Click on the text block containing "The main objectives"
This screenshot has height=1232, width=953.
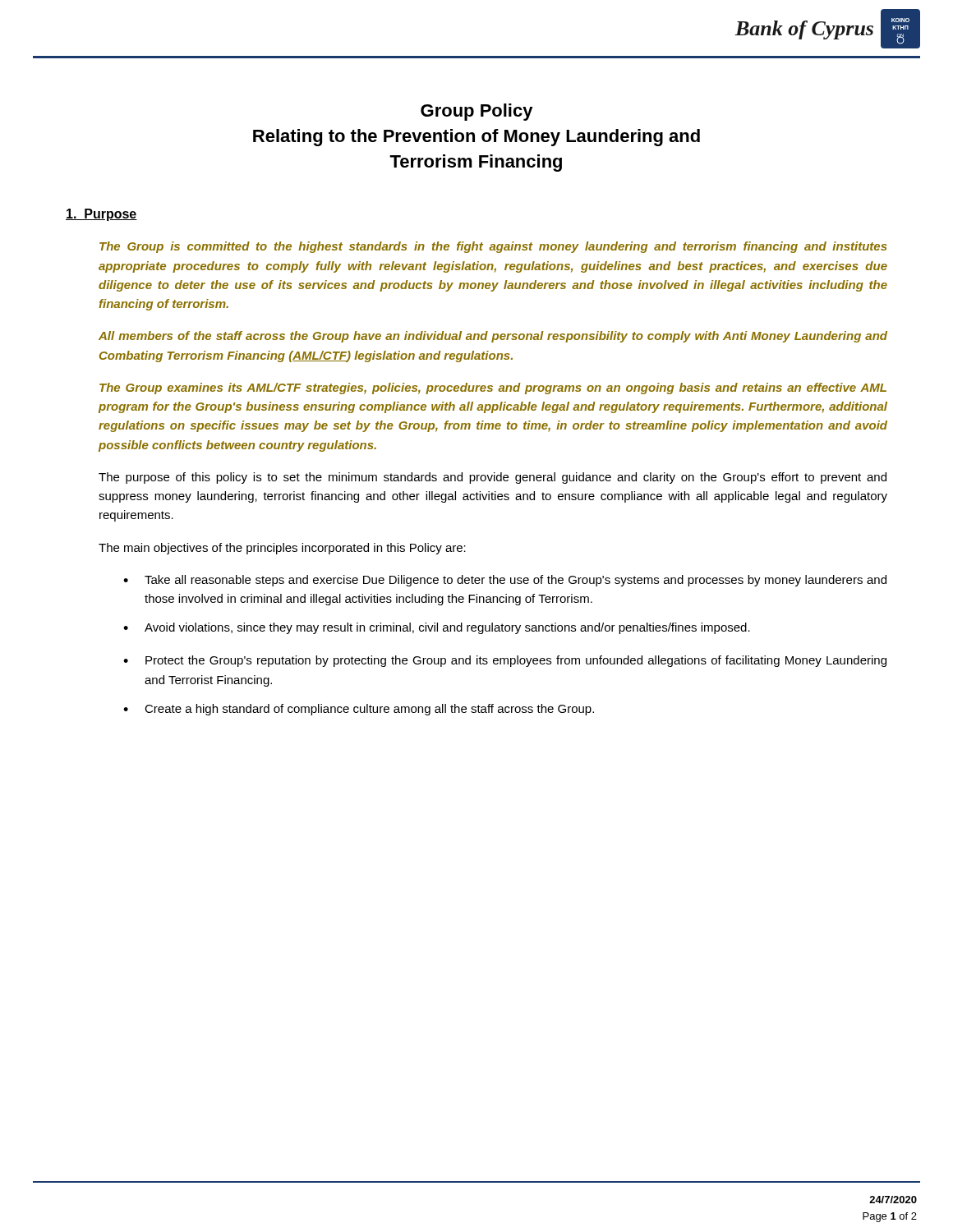coord(282,547)
